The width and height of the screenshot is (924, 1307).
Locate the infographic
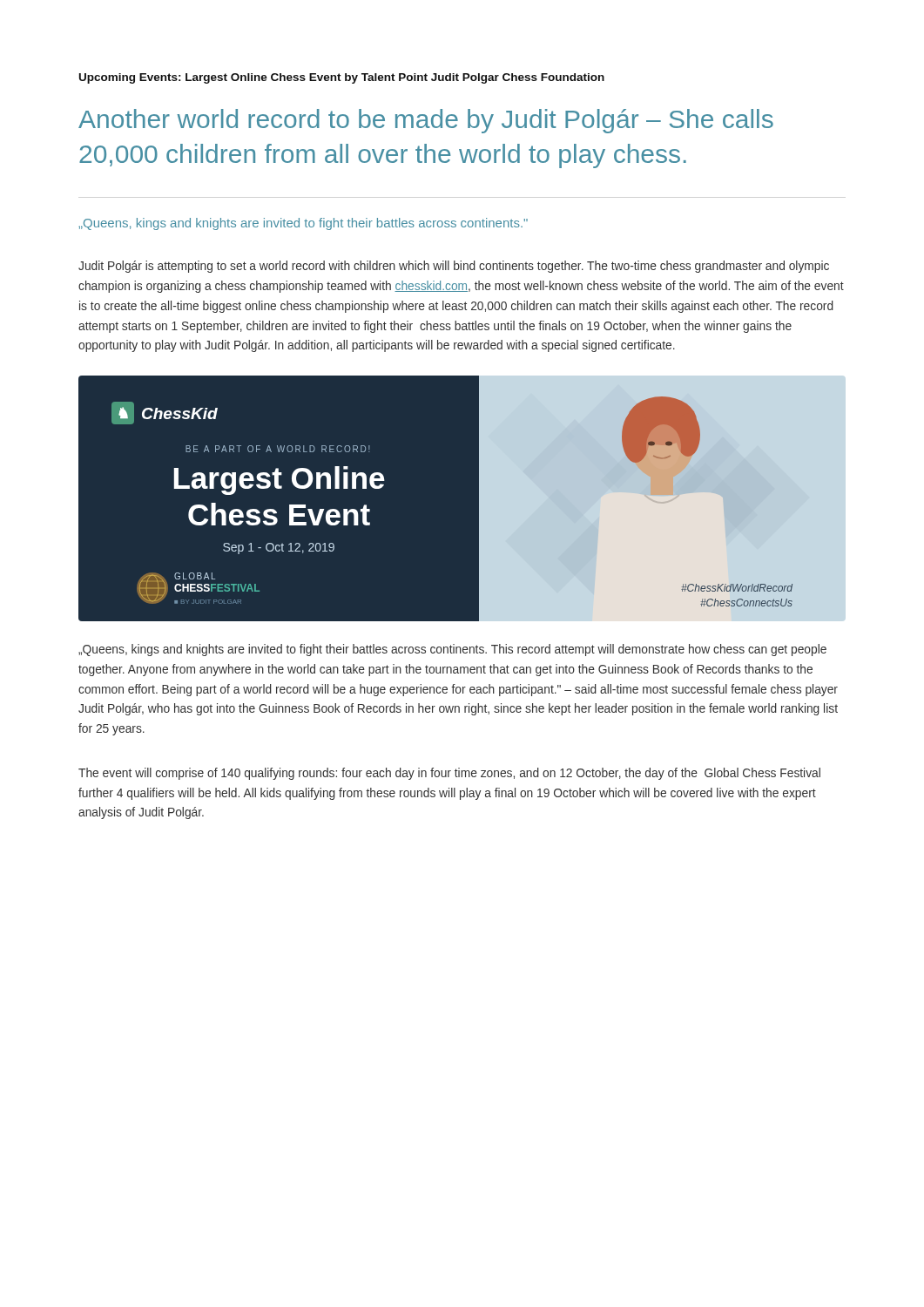pos(462,498)
